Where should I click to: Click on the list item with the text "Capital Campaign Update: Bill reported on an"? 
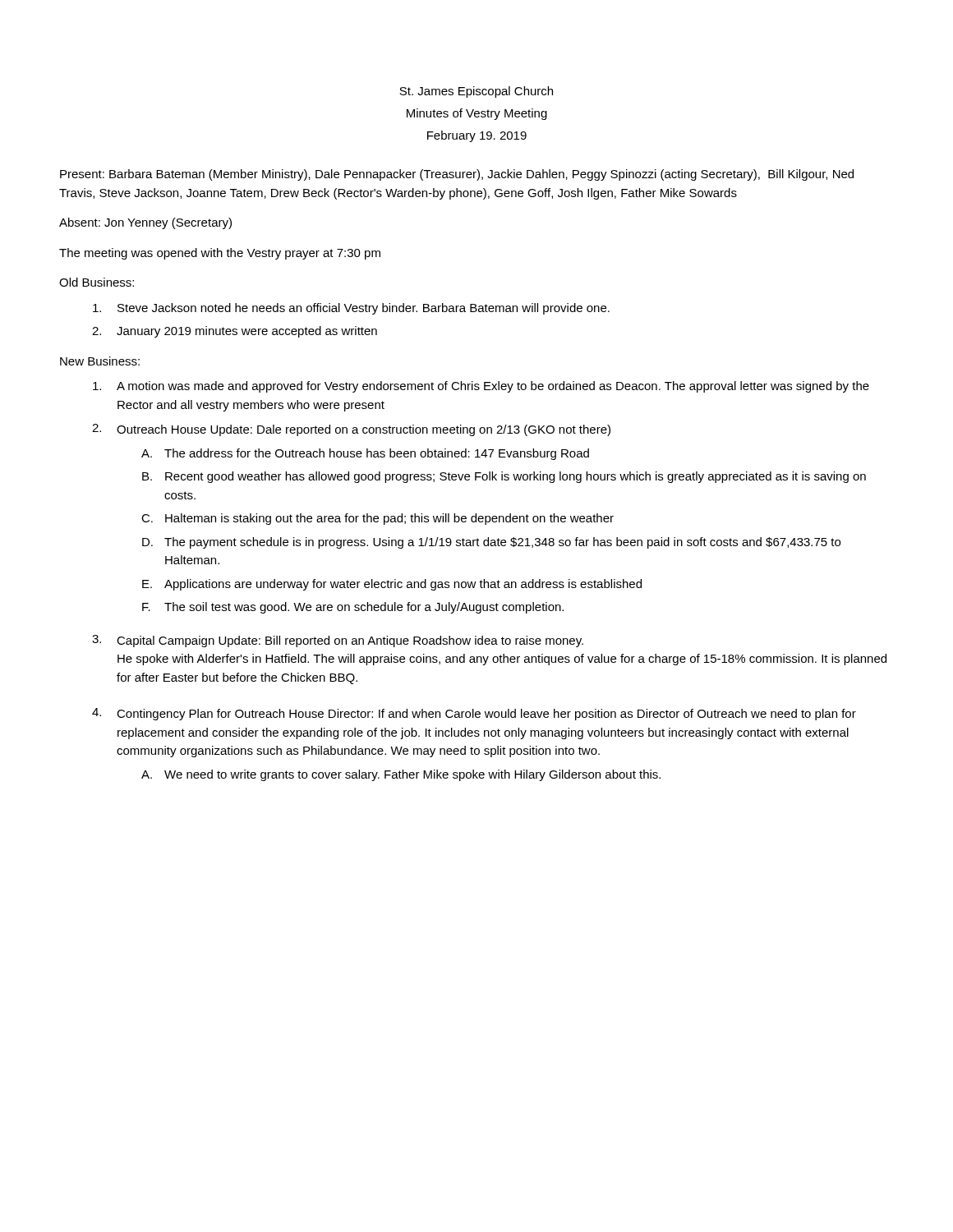(x=502, y=658)
